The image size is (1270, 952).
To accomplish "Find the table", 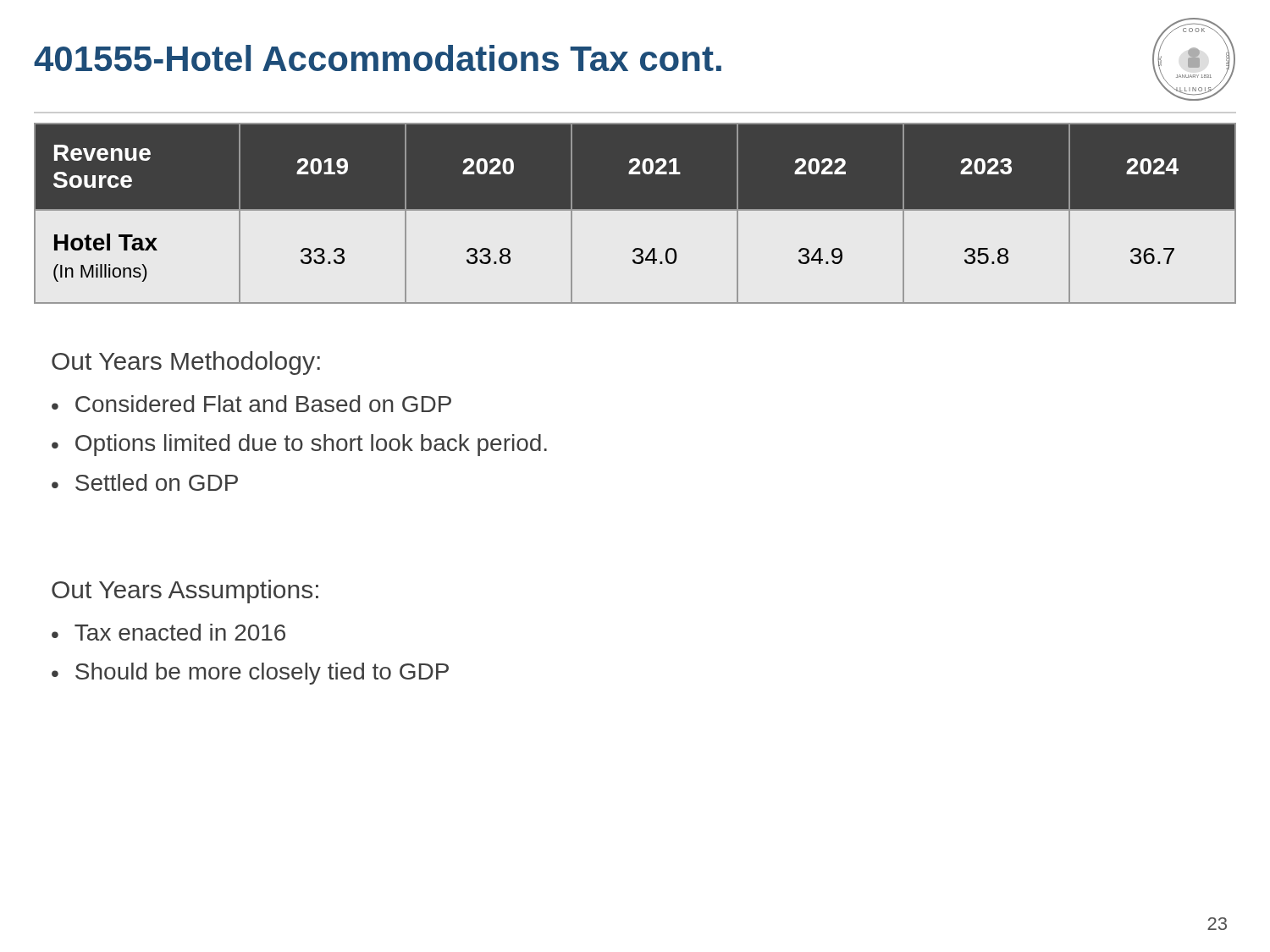I will click(x=635, y=213).
